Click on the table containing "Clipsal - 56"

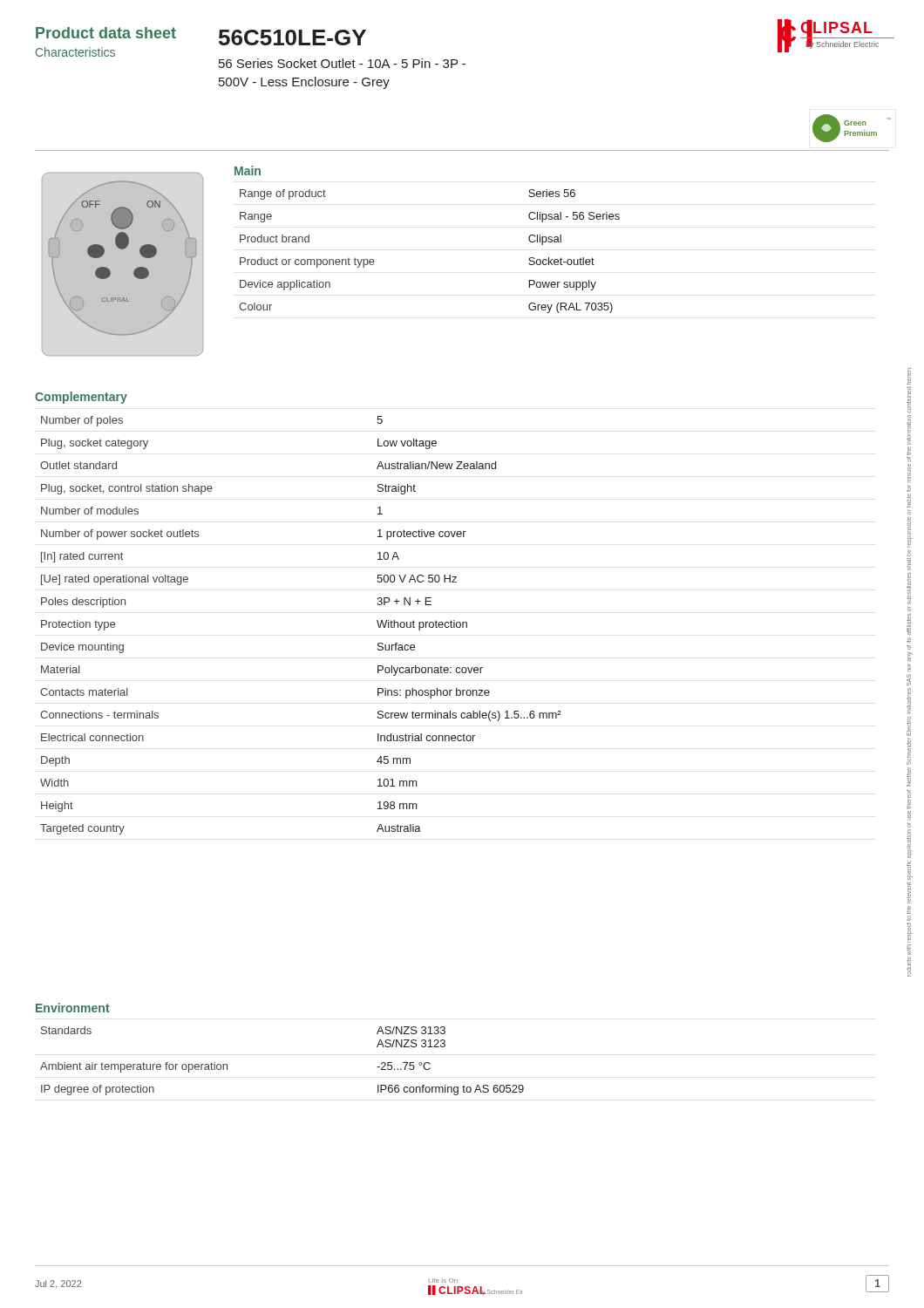point(555,250)
